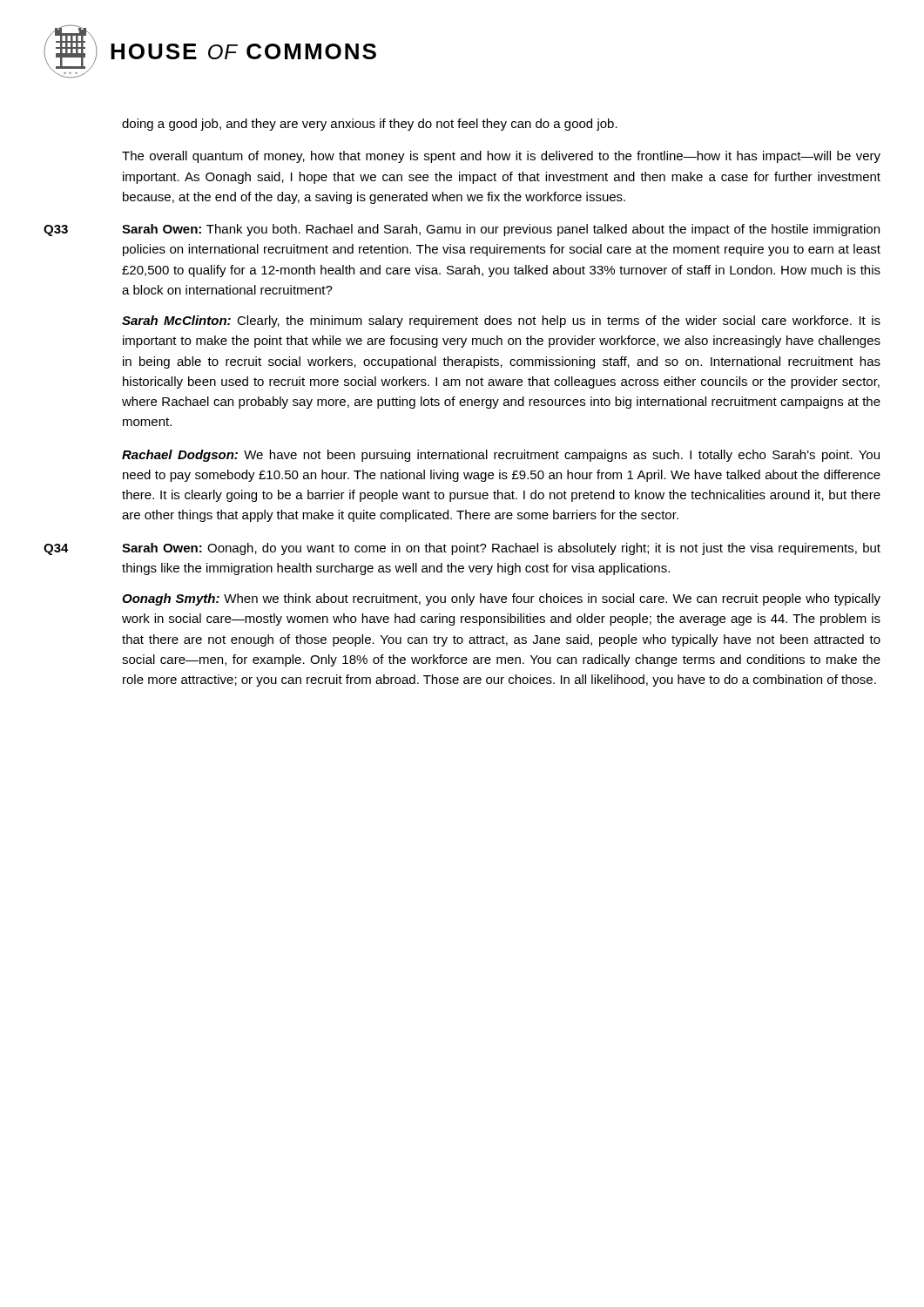Click on the element starting "doing a good job, and they are very"
Screen dimensions: 1307x924
click(370, 123)
